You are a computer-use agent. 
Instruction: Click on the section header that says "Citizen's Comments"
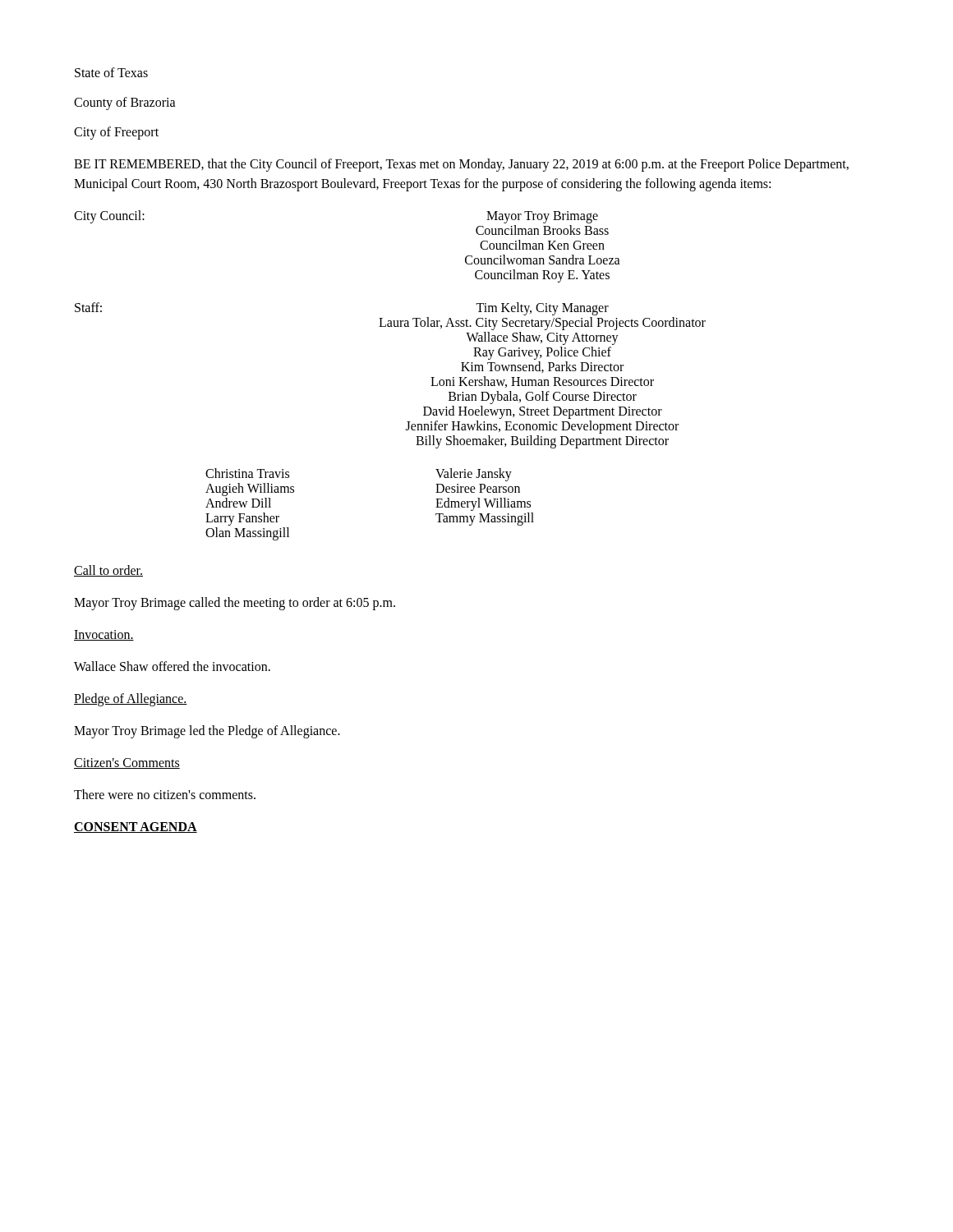point(127,763)
